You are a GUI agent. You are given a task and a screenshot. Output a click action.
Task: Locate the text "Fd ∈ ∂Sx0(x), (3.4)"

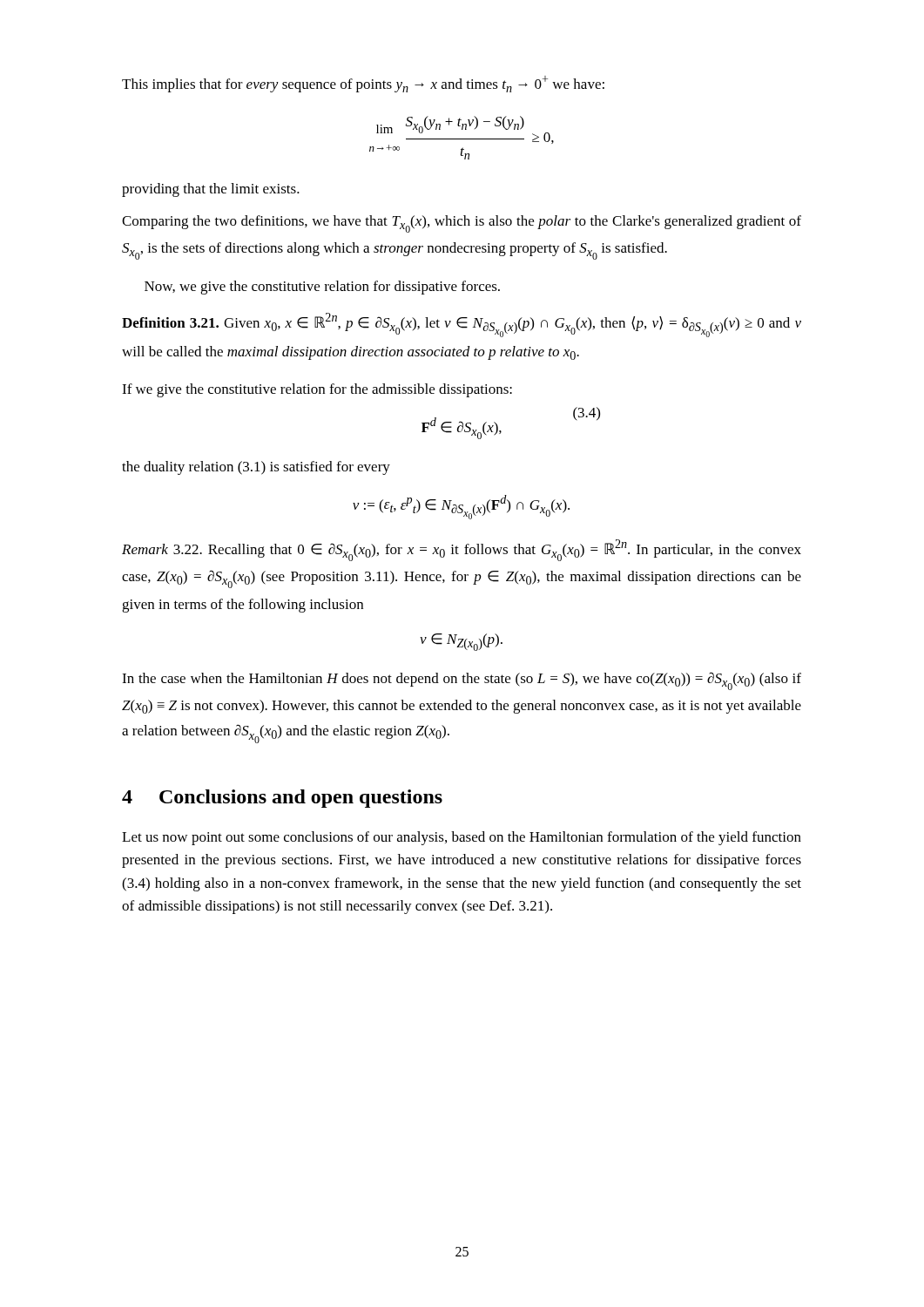click(488, 428)
